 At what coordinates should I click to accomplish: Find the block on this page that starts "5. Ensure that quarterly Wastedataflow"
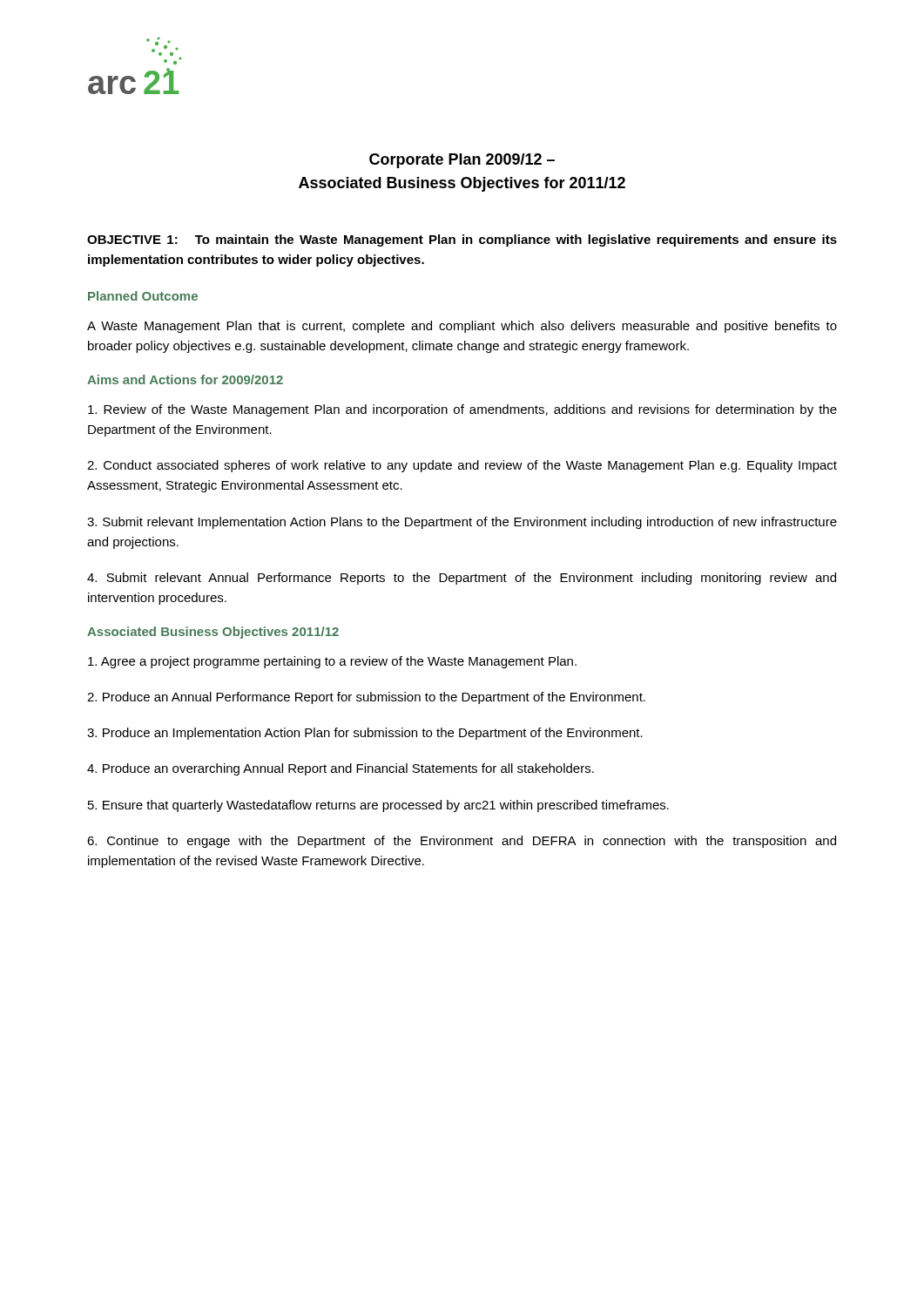(378, 804)
